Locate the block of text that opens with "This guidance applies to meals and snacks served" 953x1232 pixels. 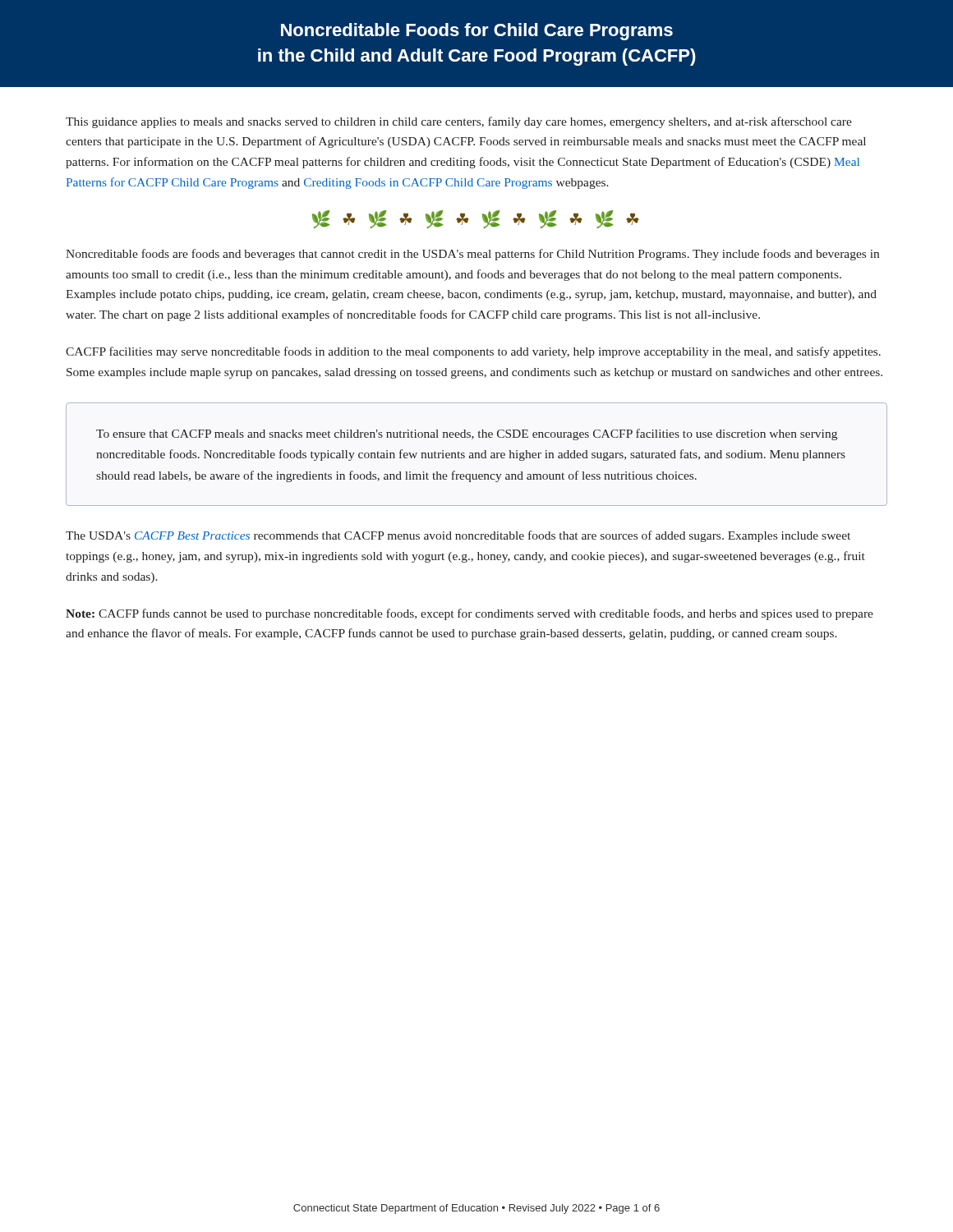click(466, 151)
